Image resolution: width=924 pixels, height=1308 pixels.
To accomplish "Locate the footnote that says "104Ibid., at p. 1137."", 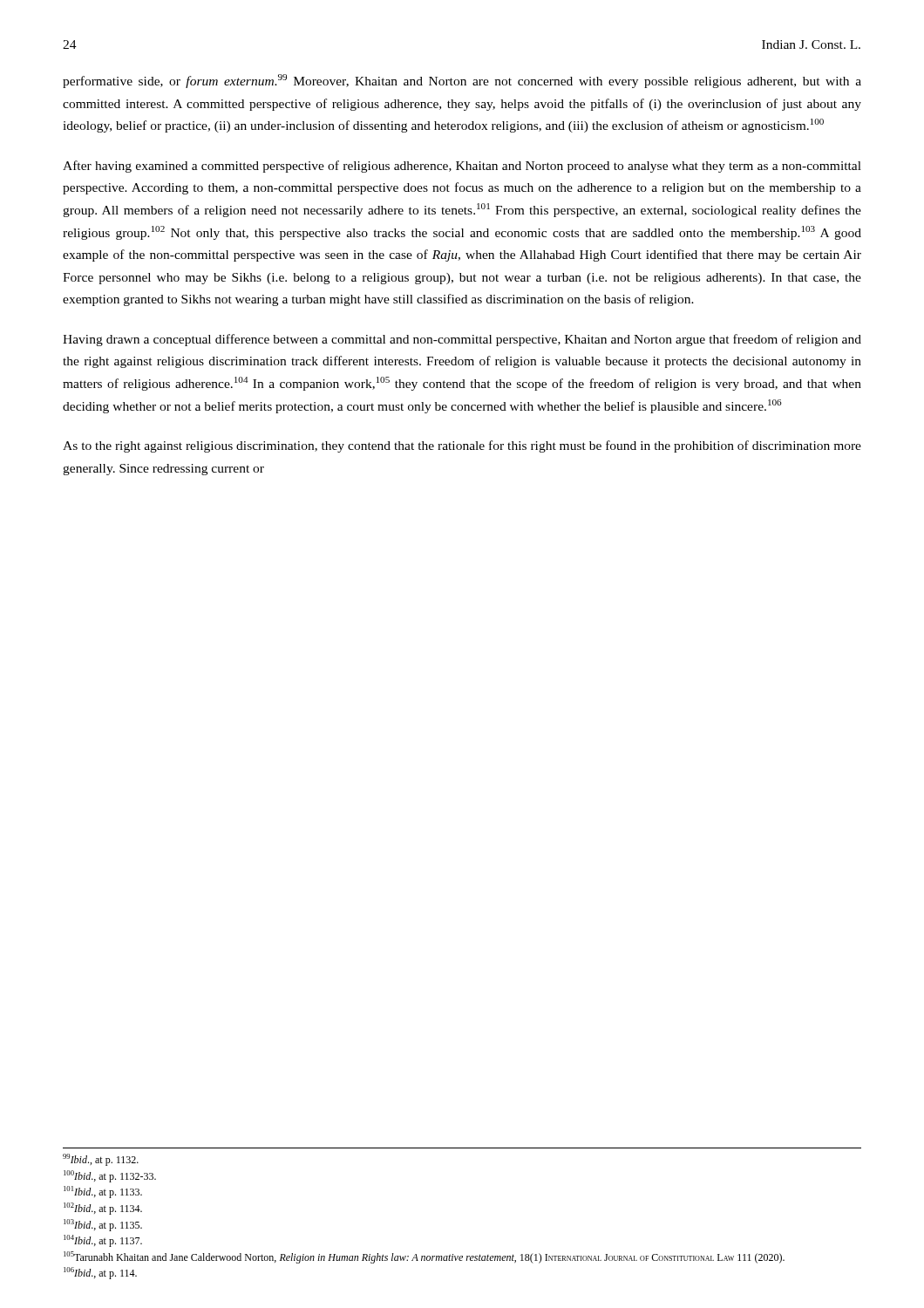I will coord(103,1241).
